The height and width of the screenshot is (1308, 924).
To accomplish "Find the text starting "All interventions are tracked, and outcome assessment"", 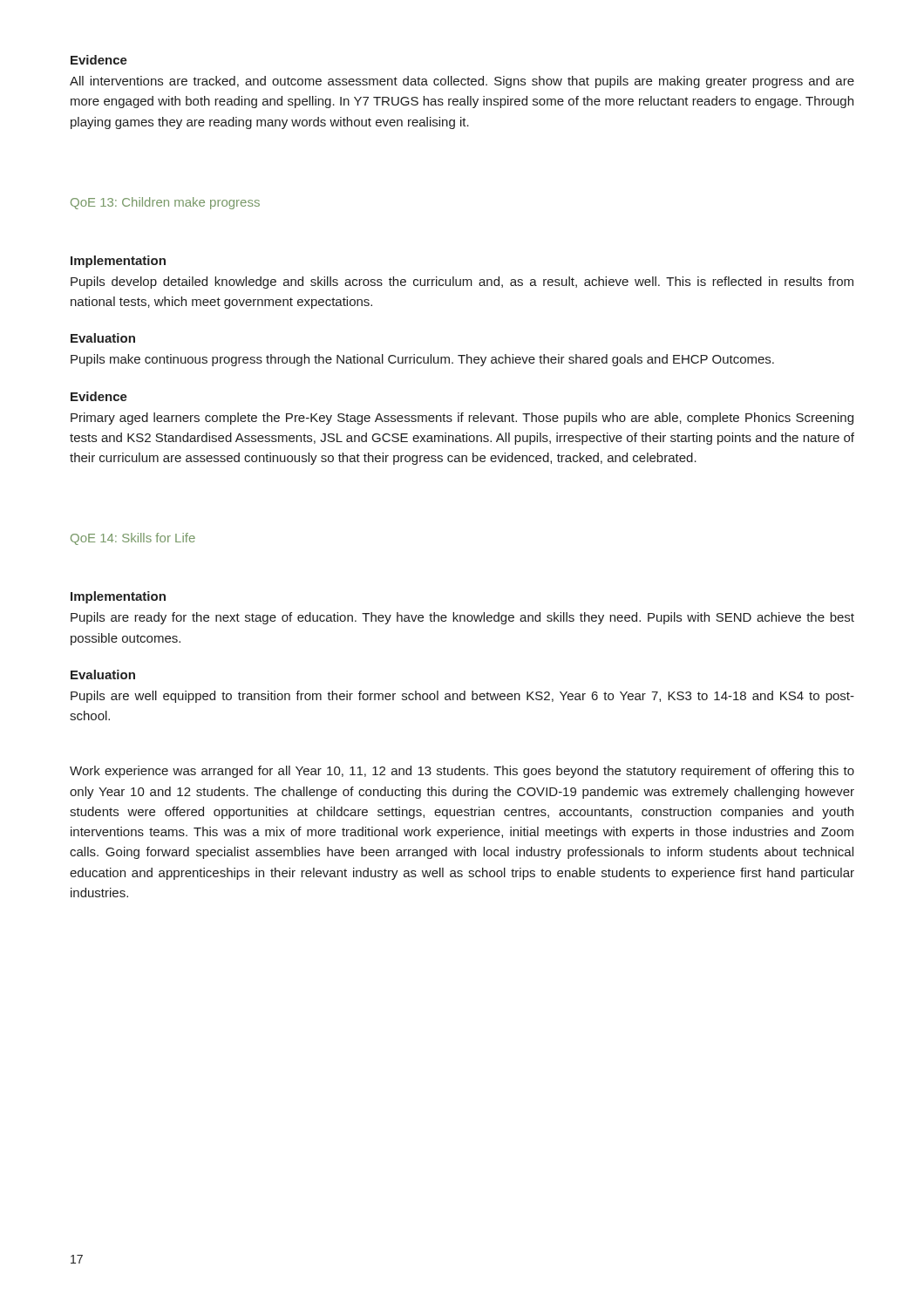I will tap(462, 101).
